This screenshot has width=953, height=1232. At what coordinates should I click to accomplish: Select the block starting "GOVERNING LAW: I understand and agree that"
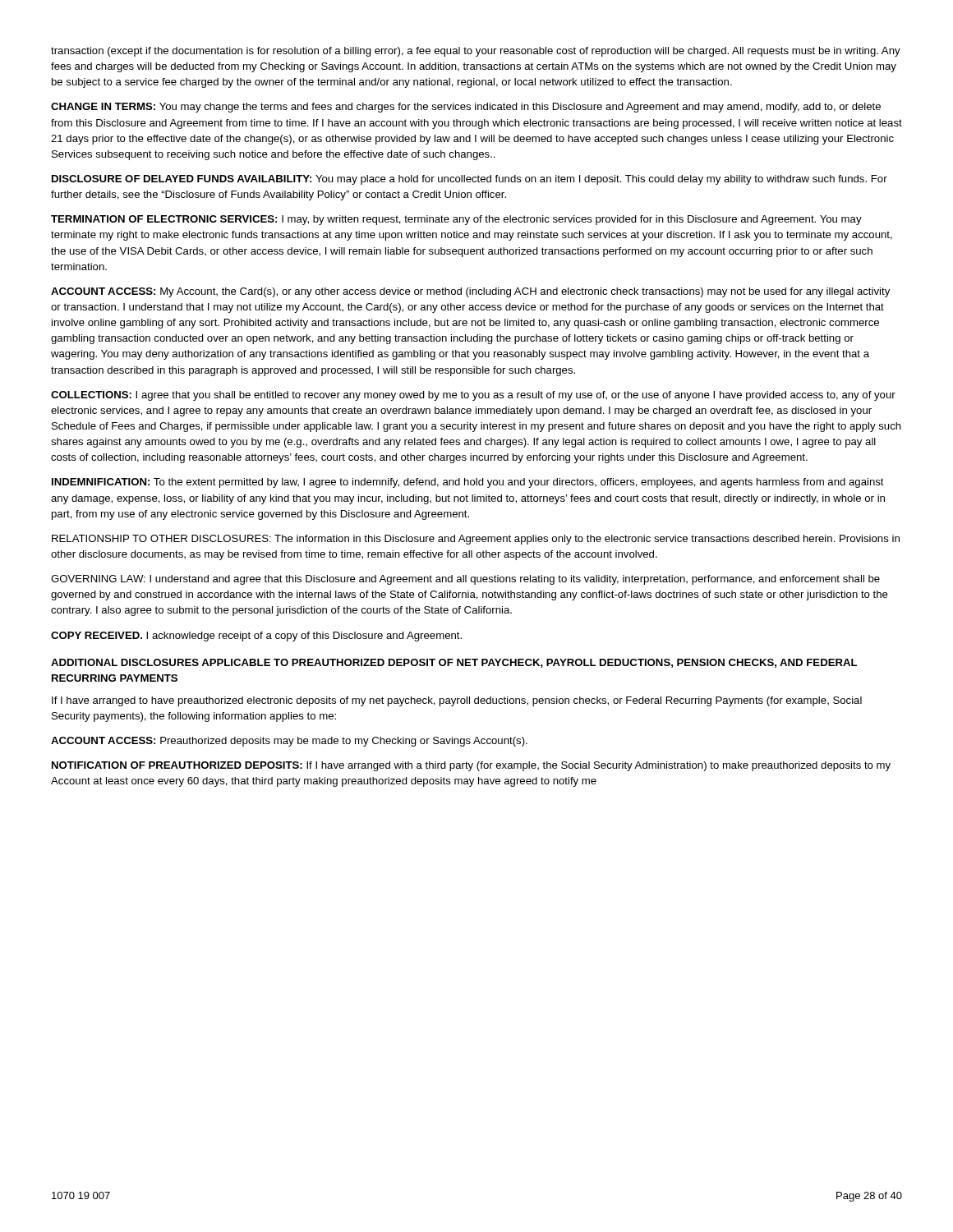tap(469, 594)
